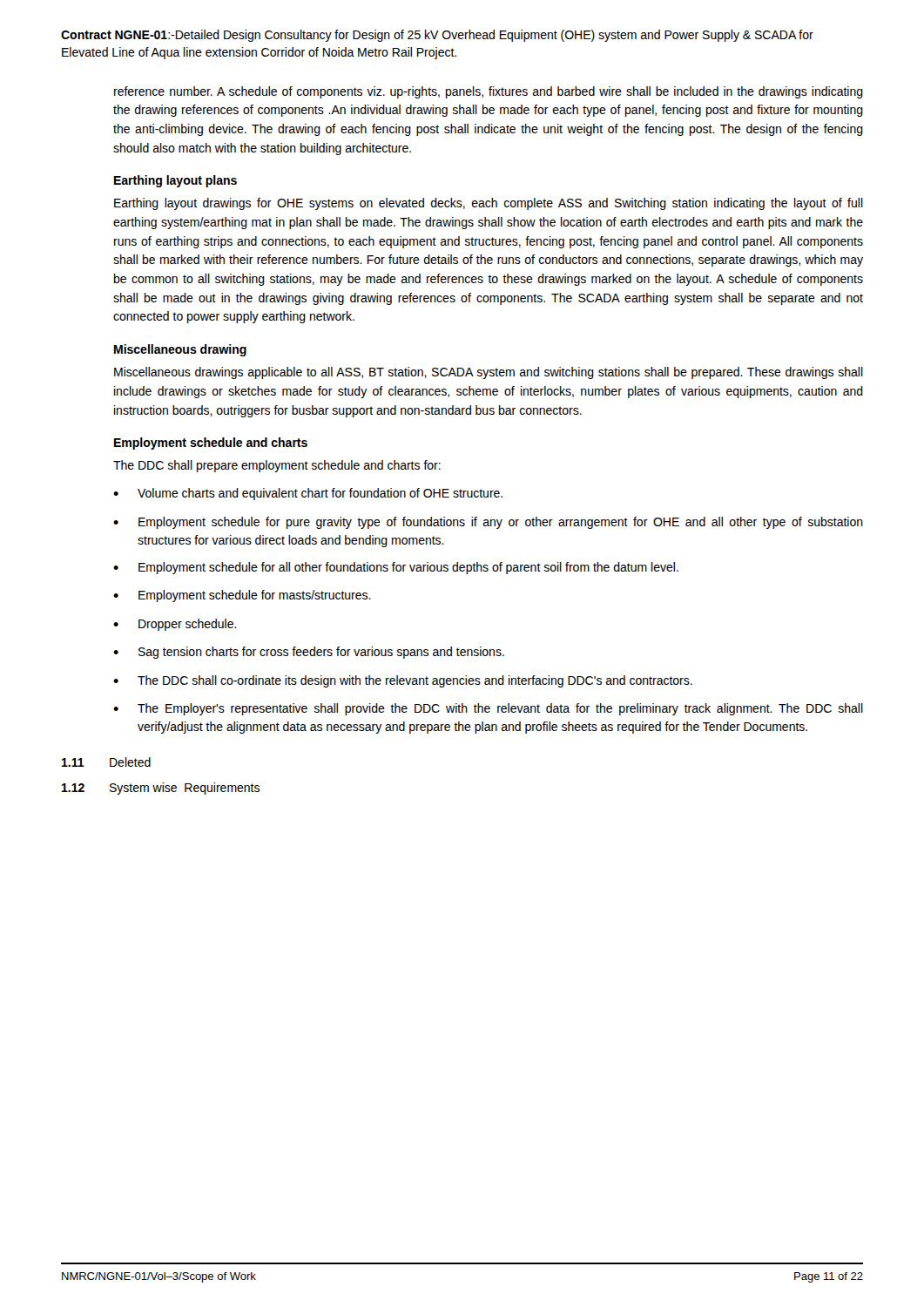Locate the list item with the text "• The Employer's representative"
This screenshot has height=1307, width=924.
(488, 718)
